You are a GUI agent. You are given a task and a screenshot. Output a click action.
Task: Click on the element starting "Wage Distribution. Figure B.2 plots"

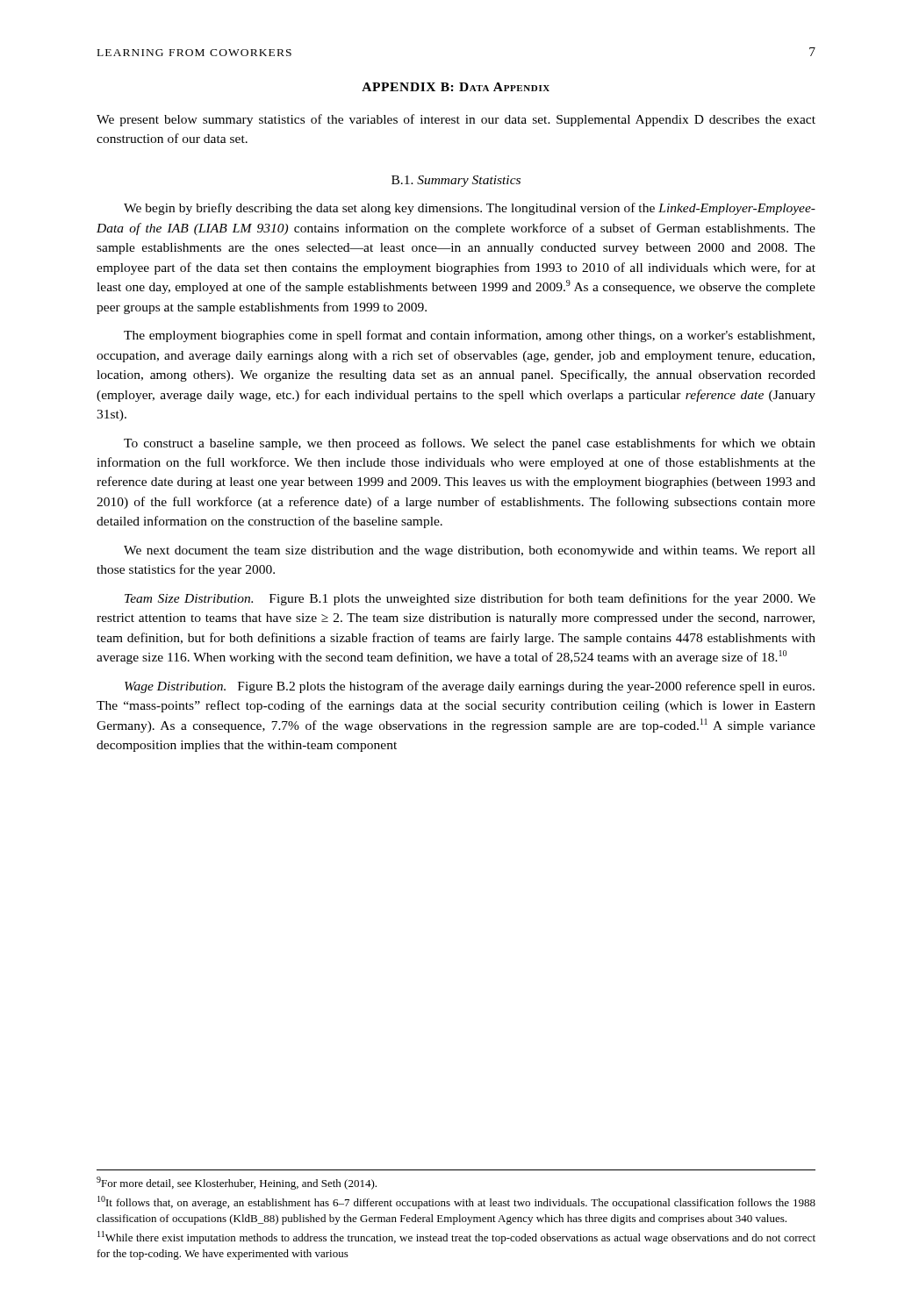click(x=456, y=715)
